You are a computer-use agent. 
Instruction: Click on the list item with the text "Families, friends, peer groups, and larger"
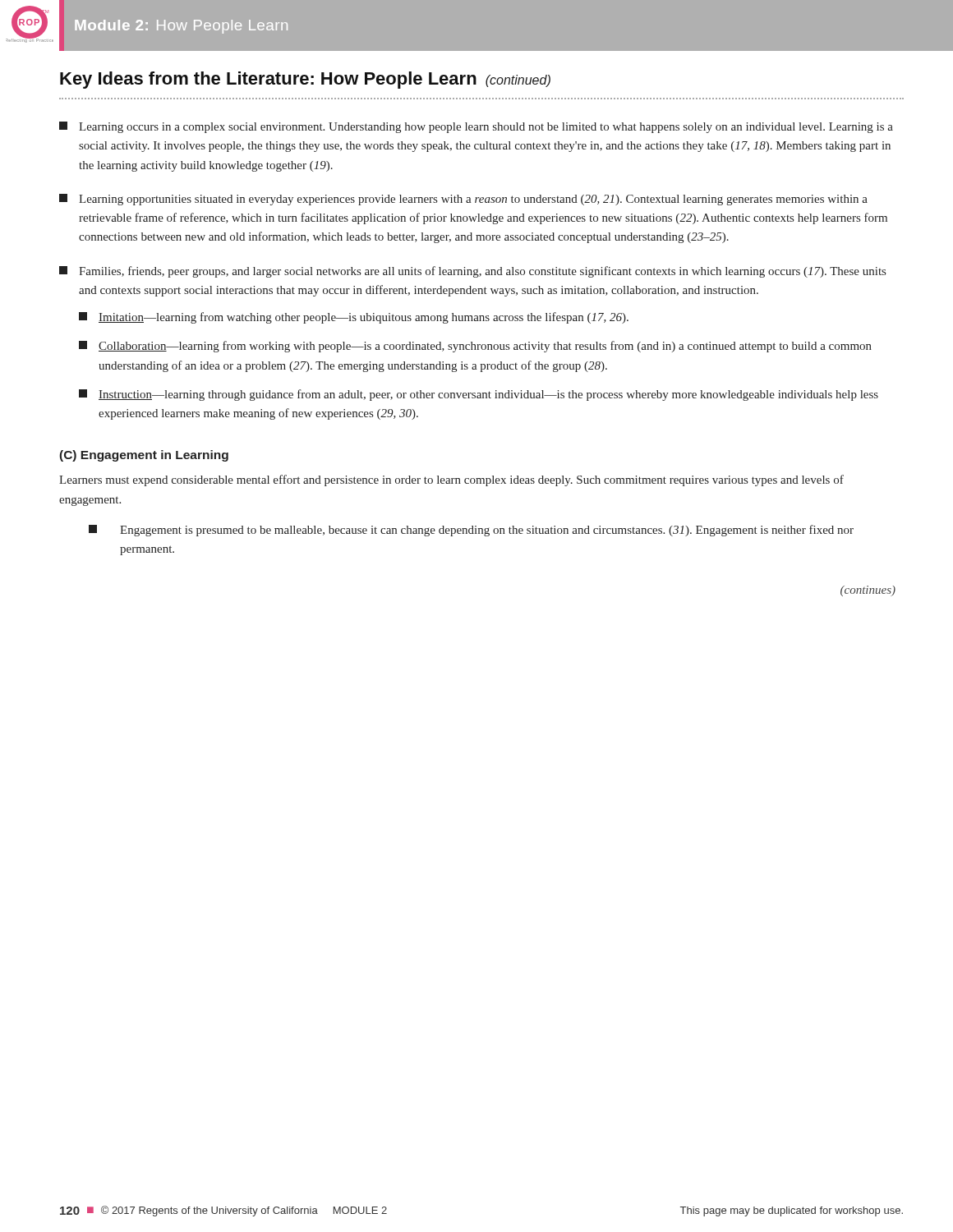coord(481,347)
